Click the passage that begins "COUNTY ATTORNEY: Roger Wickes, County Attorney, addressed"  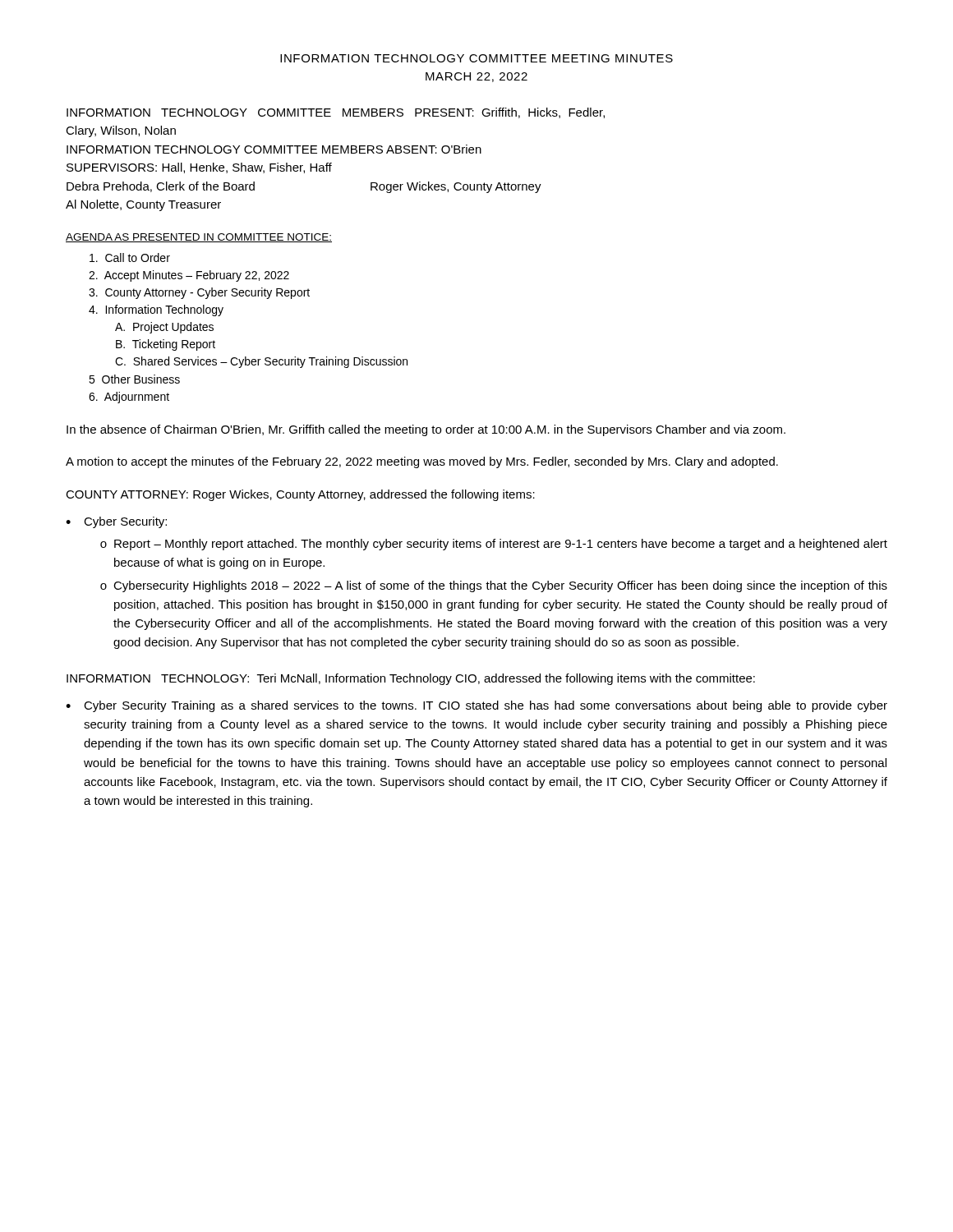pyautogui.click(x=301, y=494)
